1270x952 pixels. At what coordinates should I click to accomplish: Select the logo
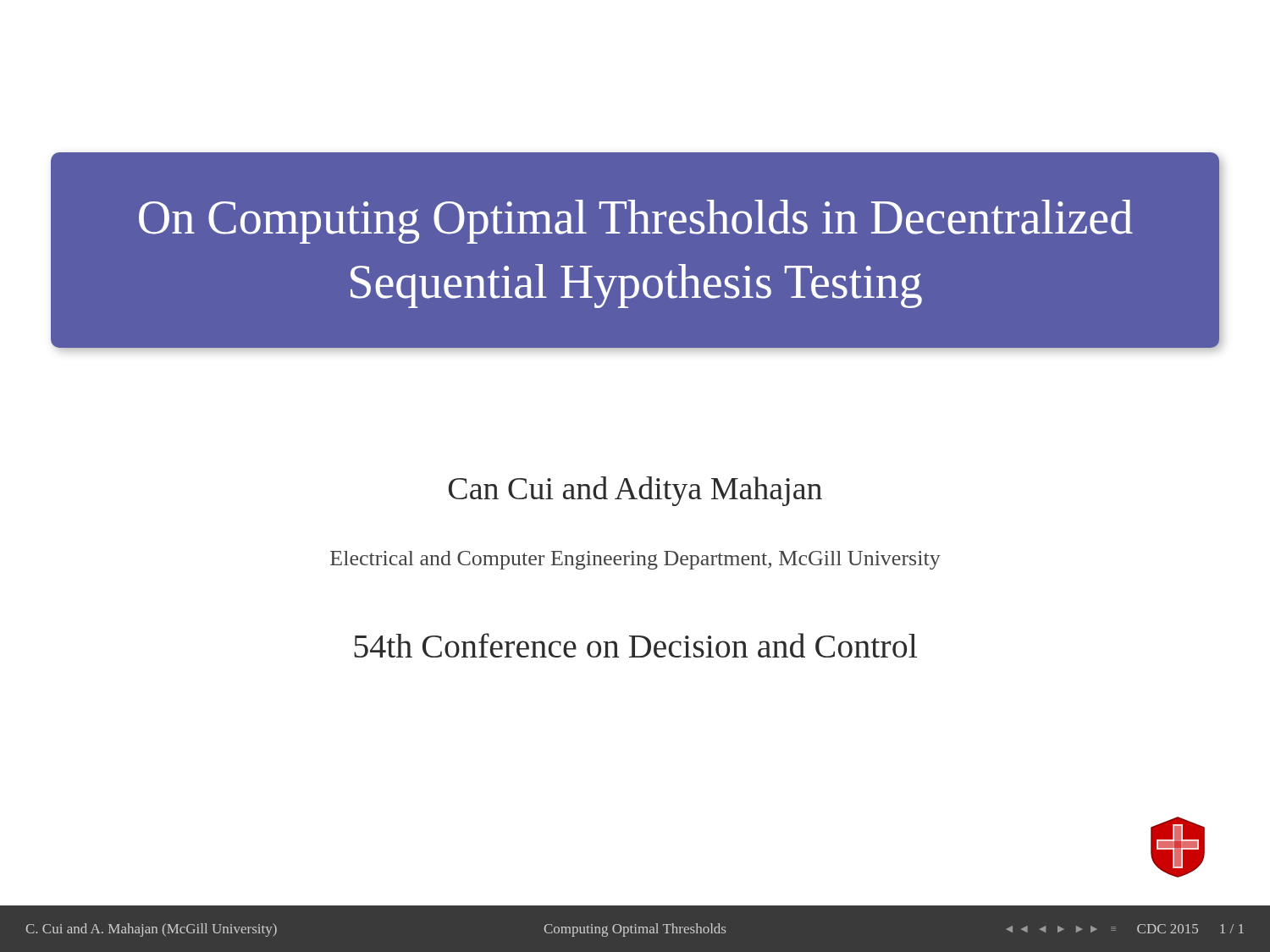point(1178,847)
